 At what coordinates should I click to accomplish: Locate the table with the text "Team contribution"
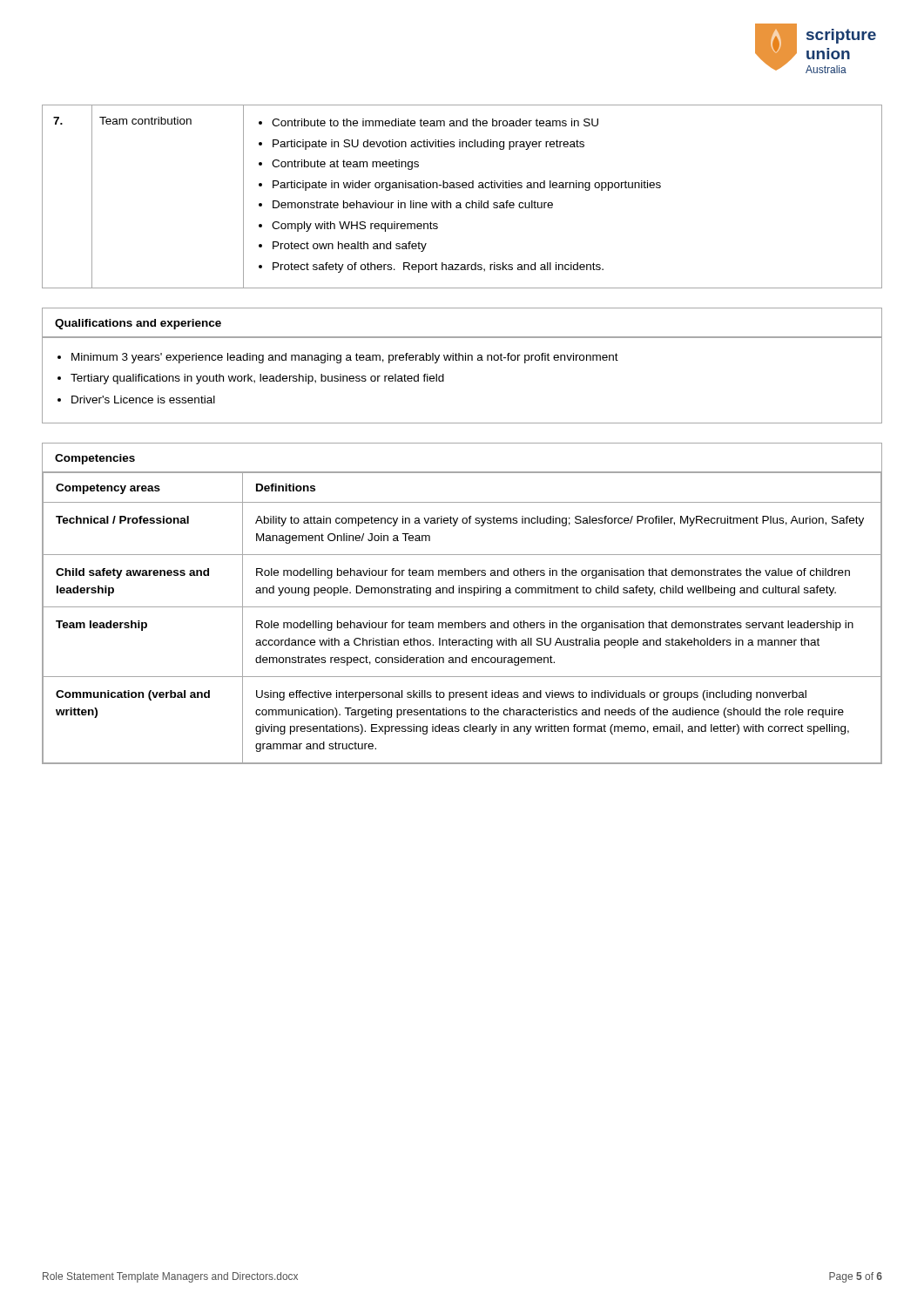[462, 196]
